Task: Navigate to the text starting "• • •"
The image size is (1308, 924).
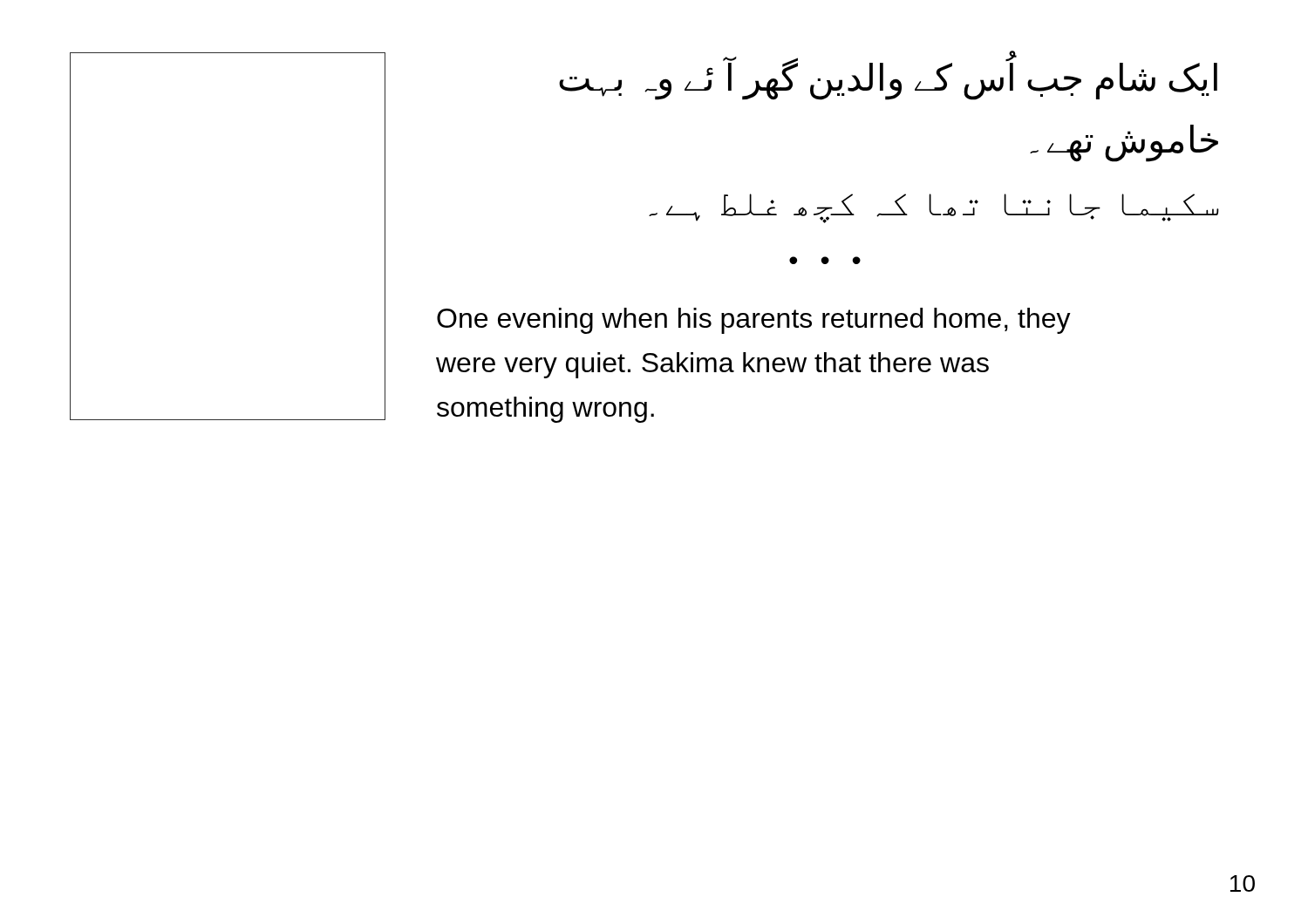Action: tap(828, 260)
